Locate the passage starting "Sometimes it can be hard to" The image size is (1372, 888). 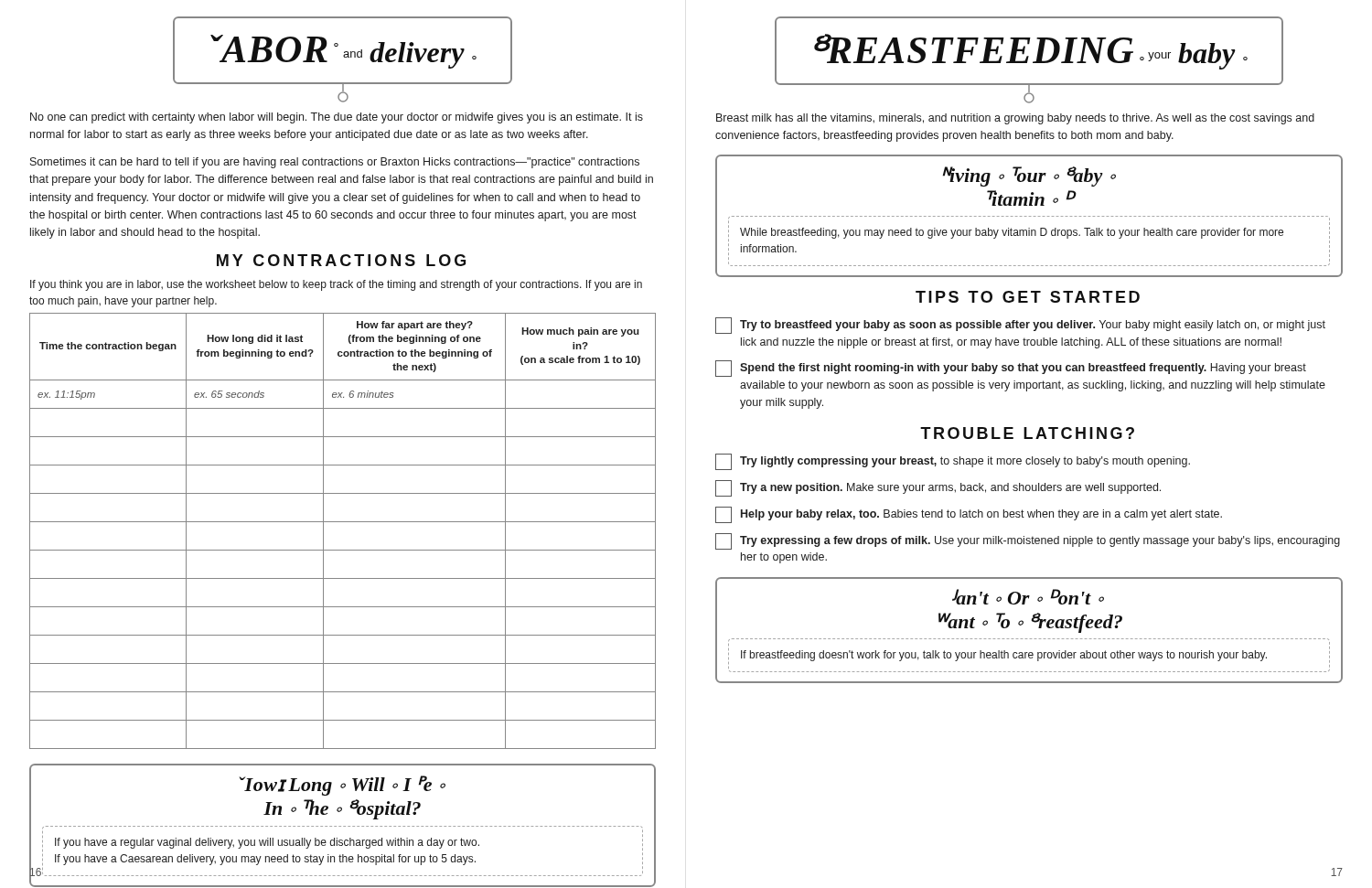point(341,197)
